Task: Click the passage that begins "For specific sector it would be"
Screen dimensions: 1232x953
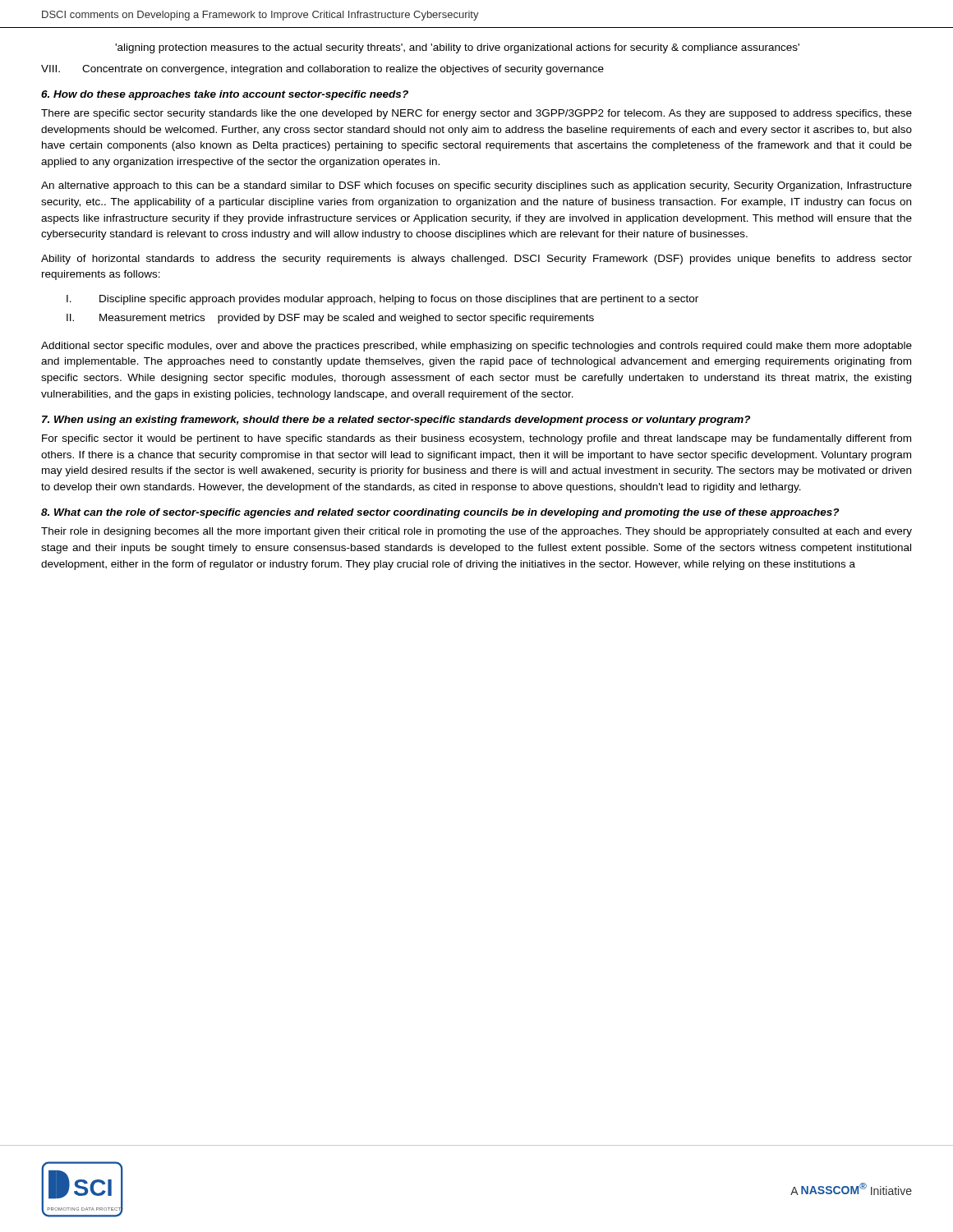Action: (476, 462)
